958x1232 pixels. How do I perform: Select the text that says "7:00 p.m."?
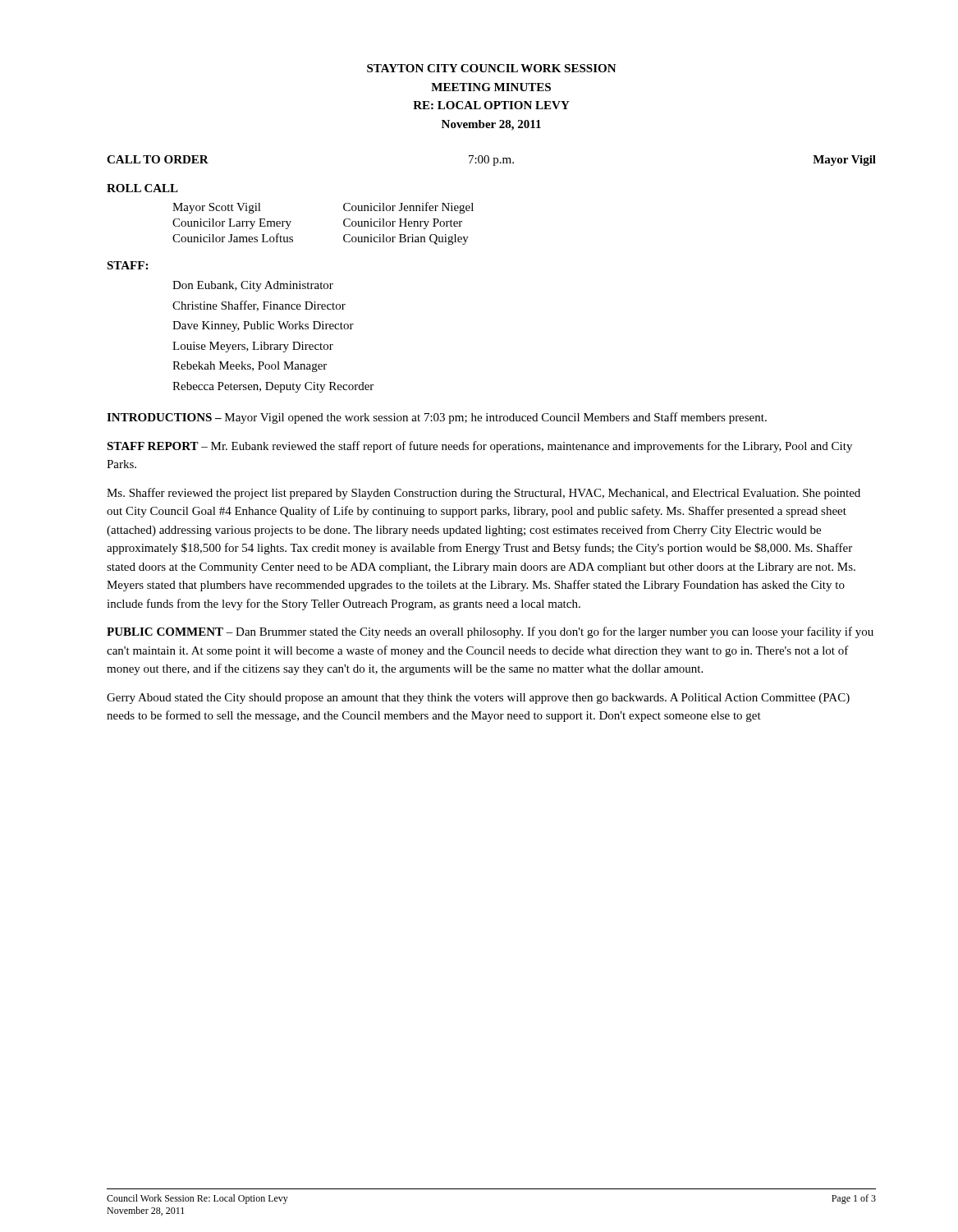point(491,159)
